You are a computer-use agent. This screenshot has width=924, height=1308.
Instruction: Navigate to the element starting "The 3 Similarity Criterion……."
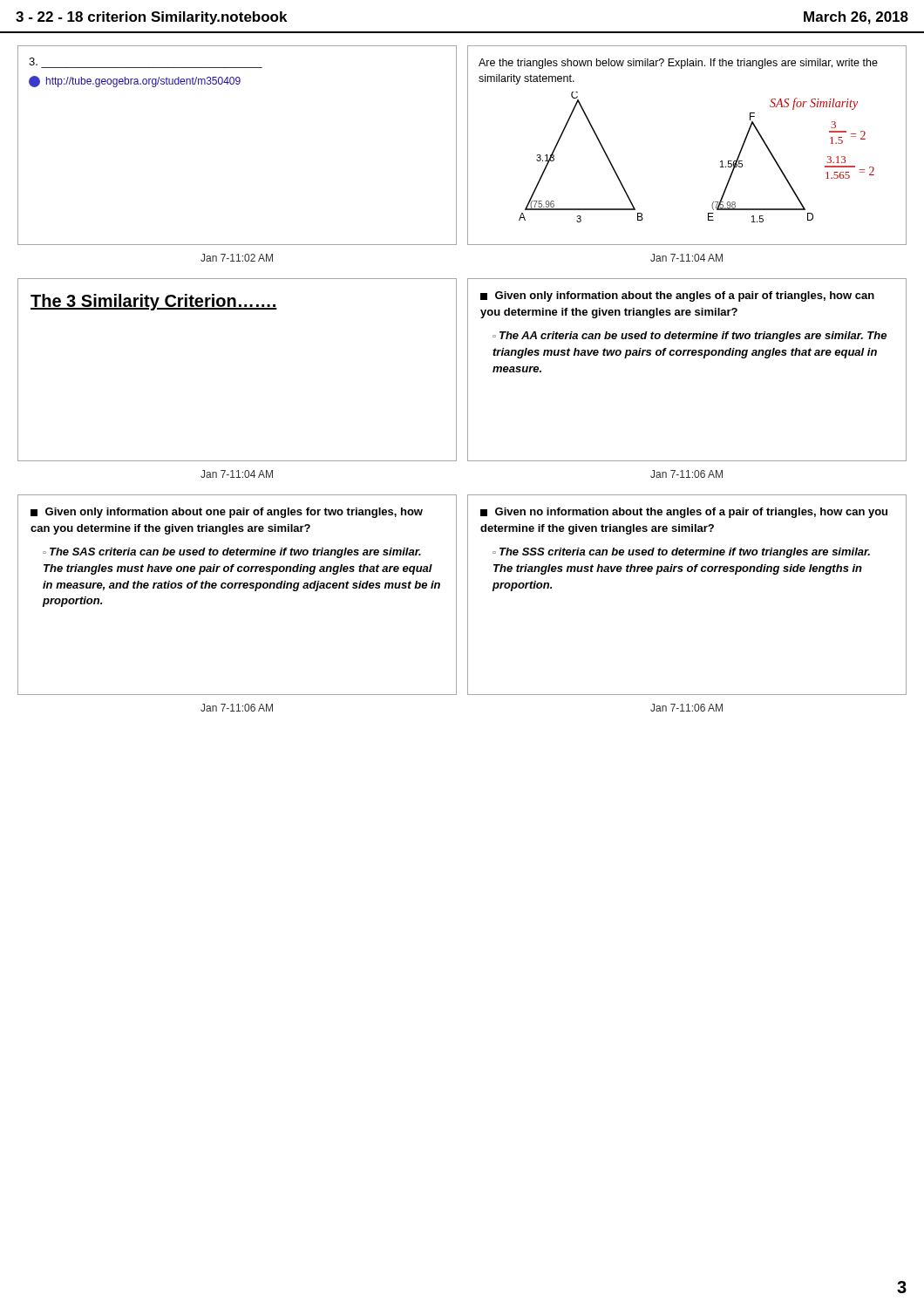click(237, 301)
